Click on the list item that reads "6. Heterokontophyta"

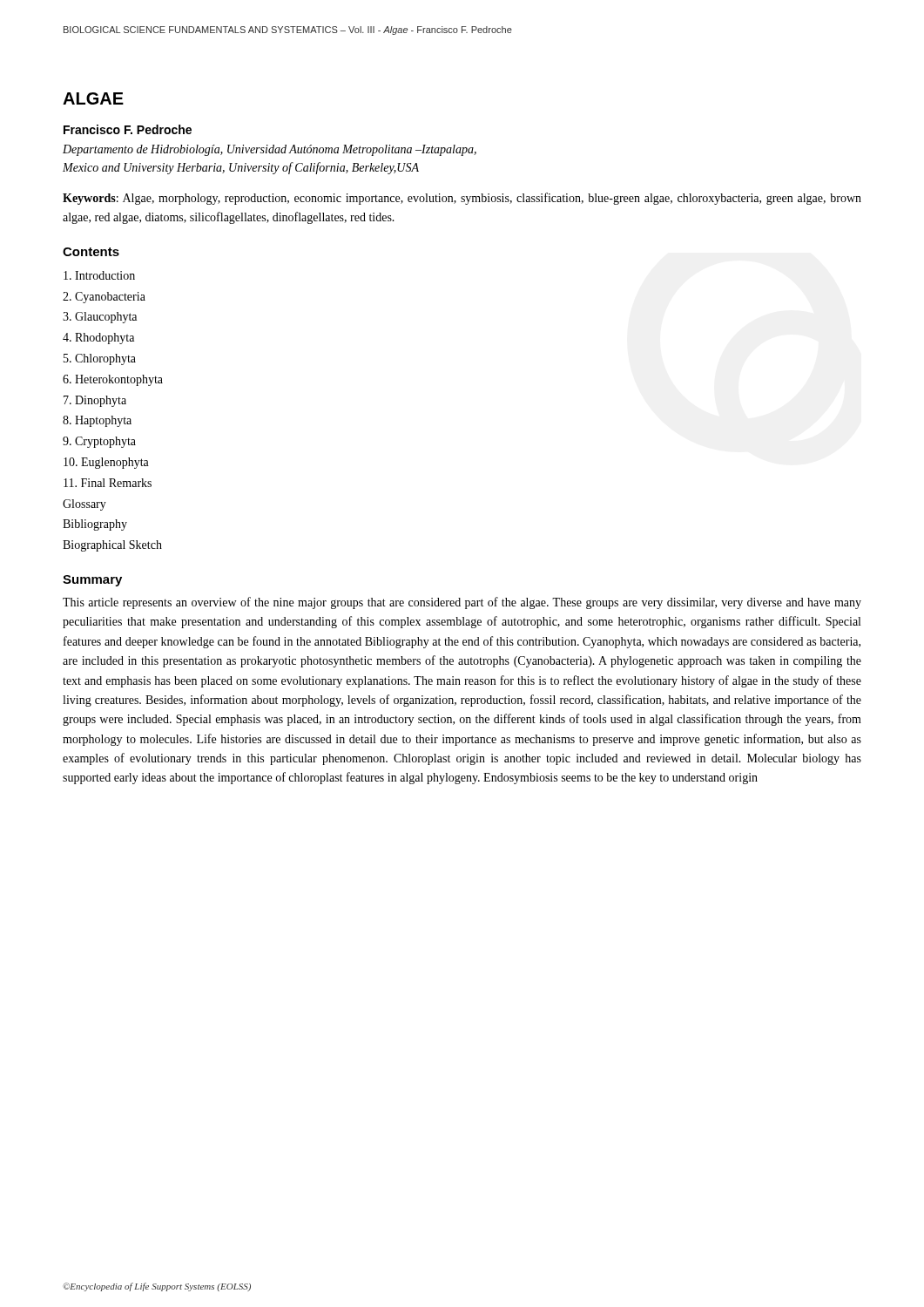pos(113,379)
